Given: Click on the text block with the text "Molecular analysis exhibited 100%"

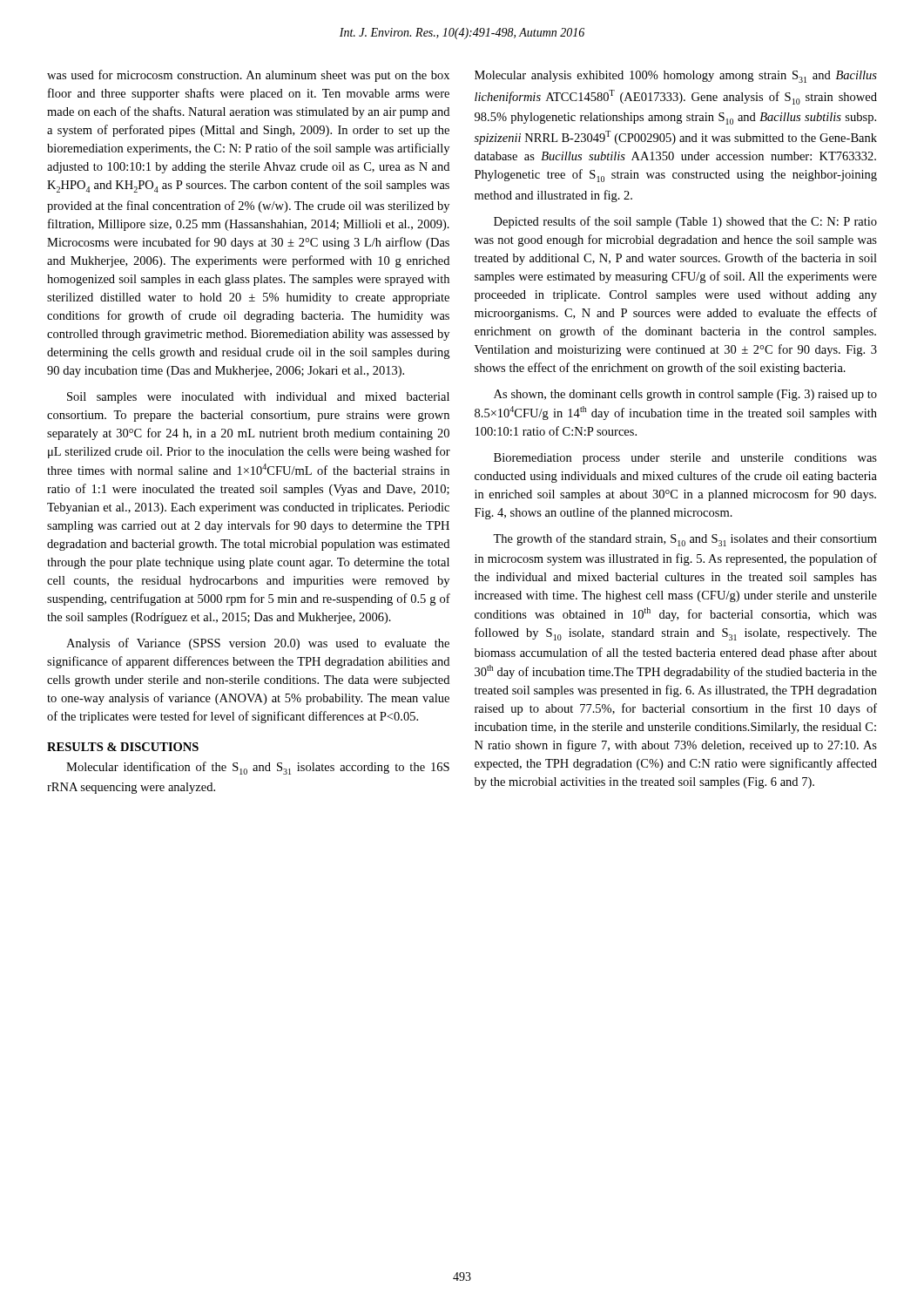Looking at the screenshot, I should (676, 135).
